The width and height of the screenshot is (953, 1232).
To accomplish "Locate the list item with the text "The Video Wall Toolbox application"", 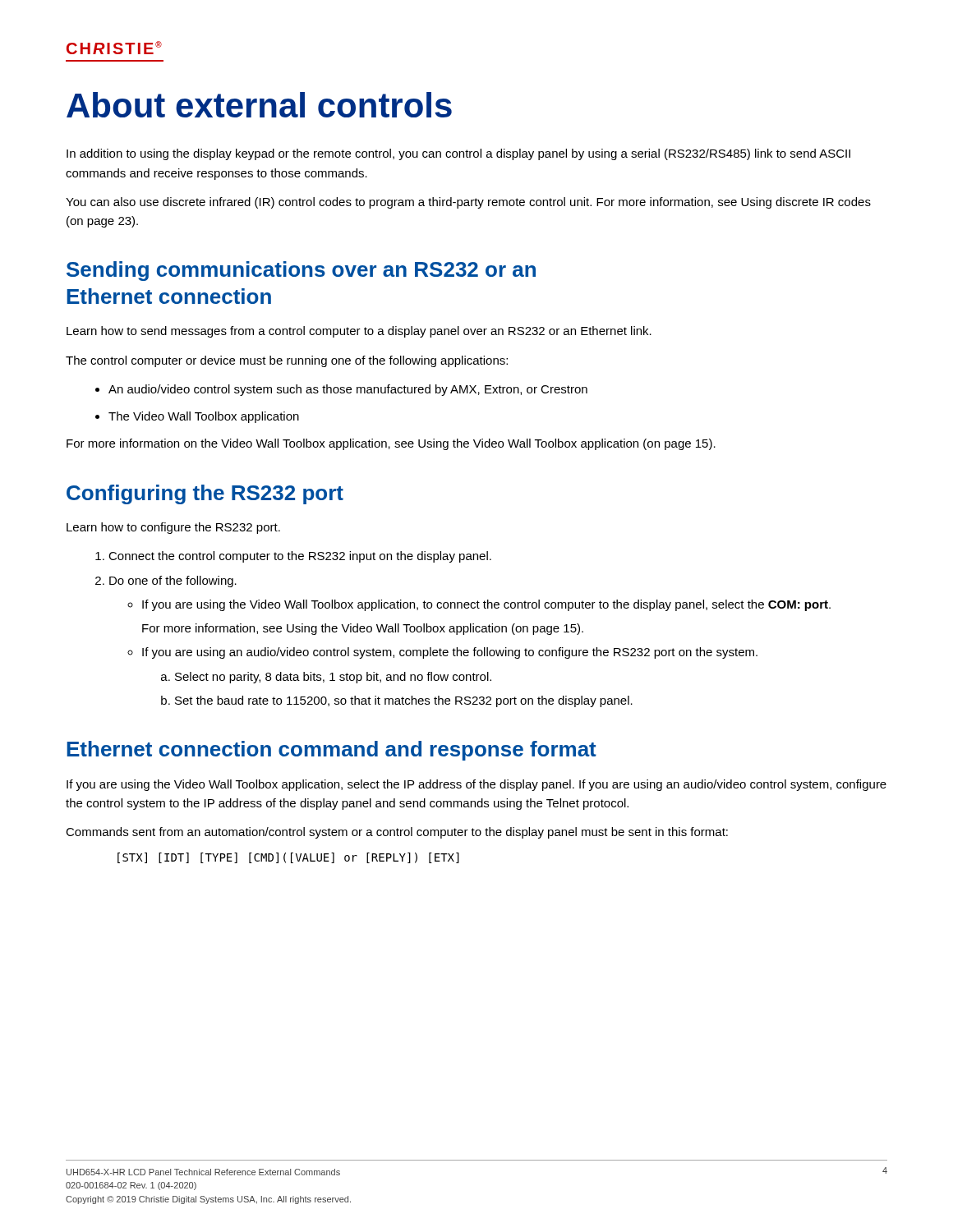I will pyautogui.click(x=197, y=417).
